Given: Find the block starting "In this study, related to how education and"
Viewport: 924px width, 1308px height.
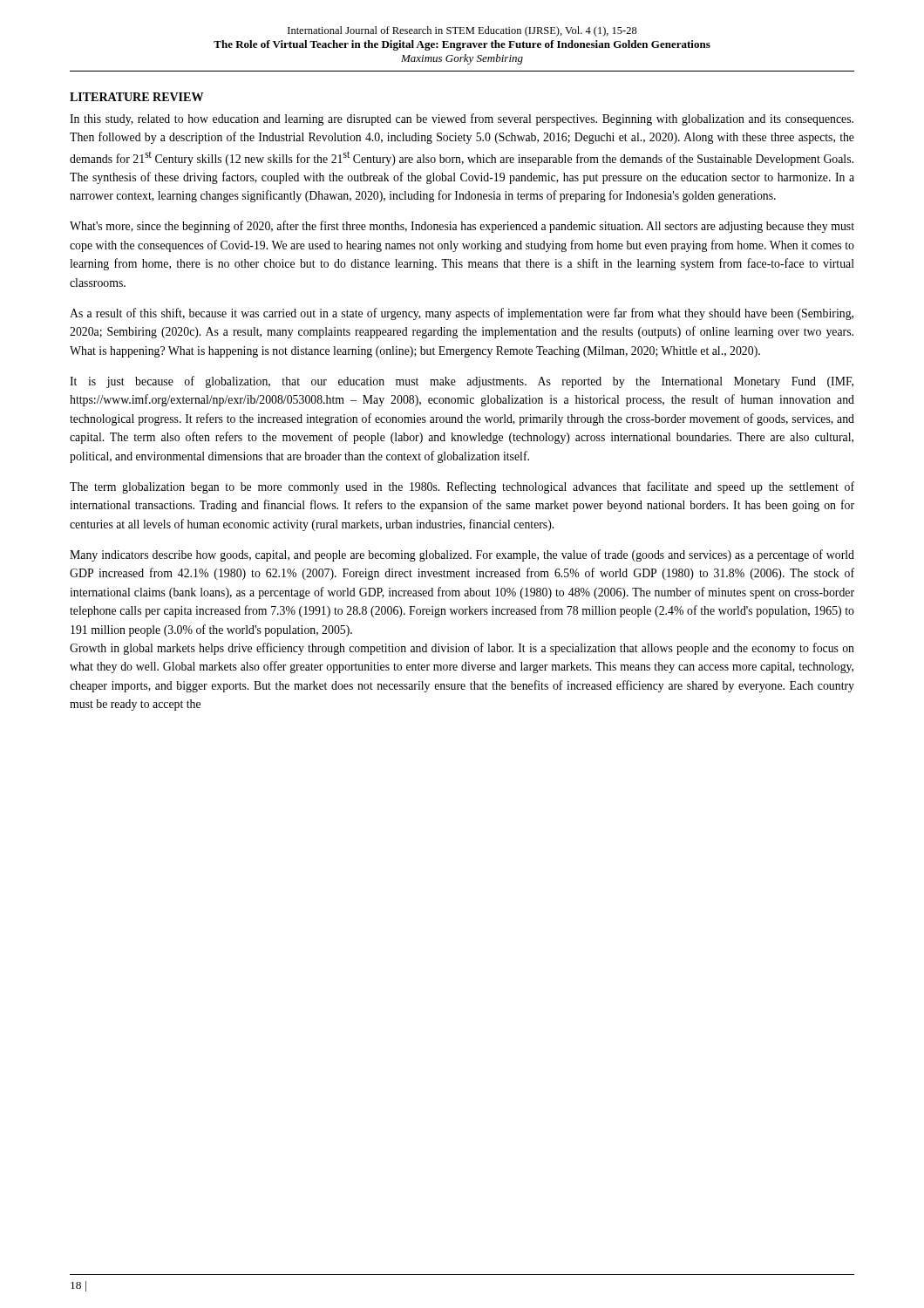Looking at the screenshot, I should click(462, 157).
